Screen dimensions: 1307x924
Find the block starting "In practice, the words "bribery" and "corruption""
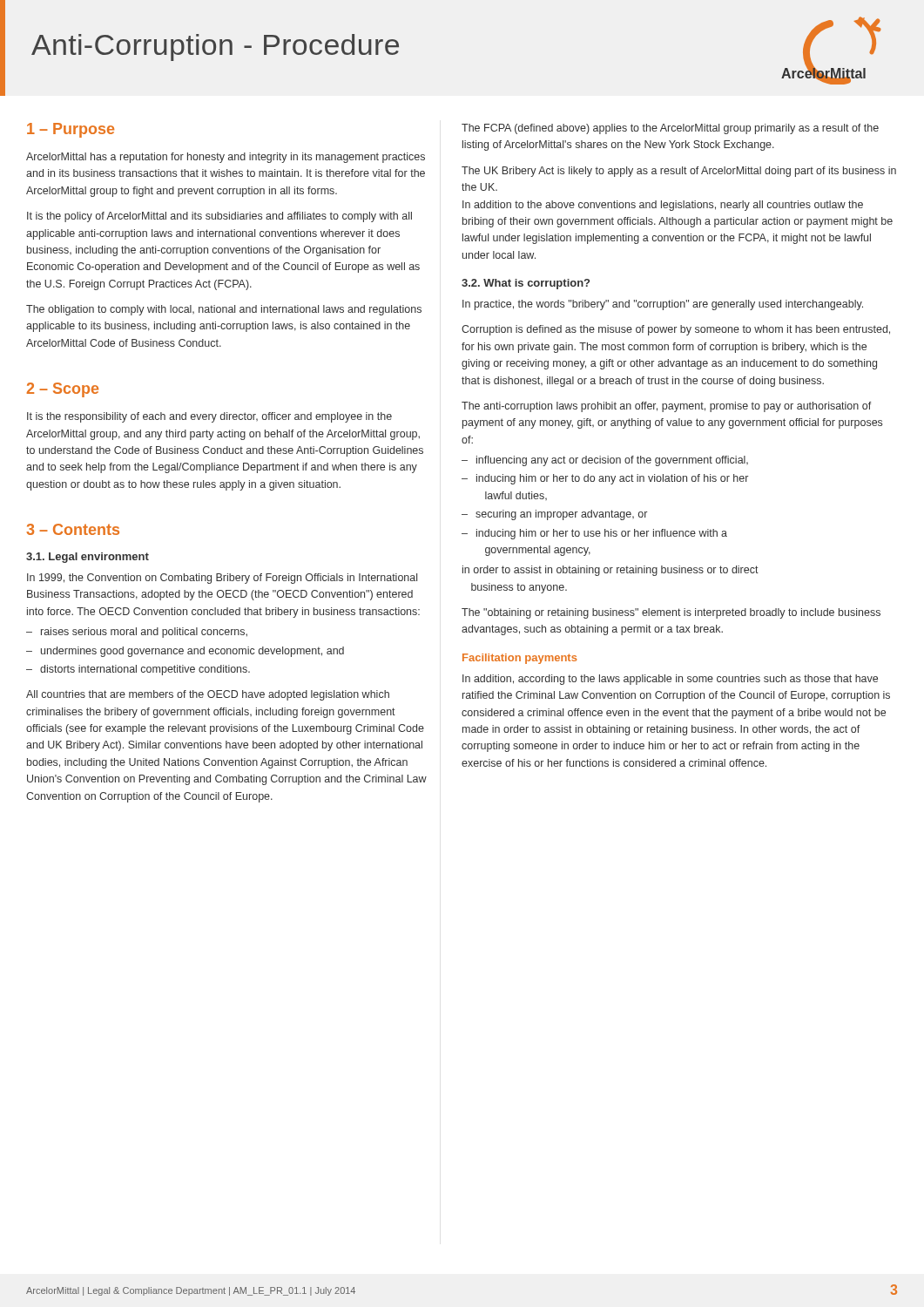(x=663, y=304)
